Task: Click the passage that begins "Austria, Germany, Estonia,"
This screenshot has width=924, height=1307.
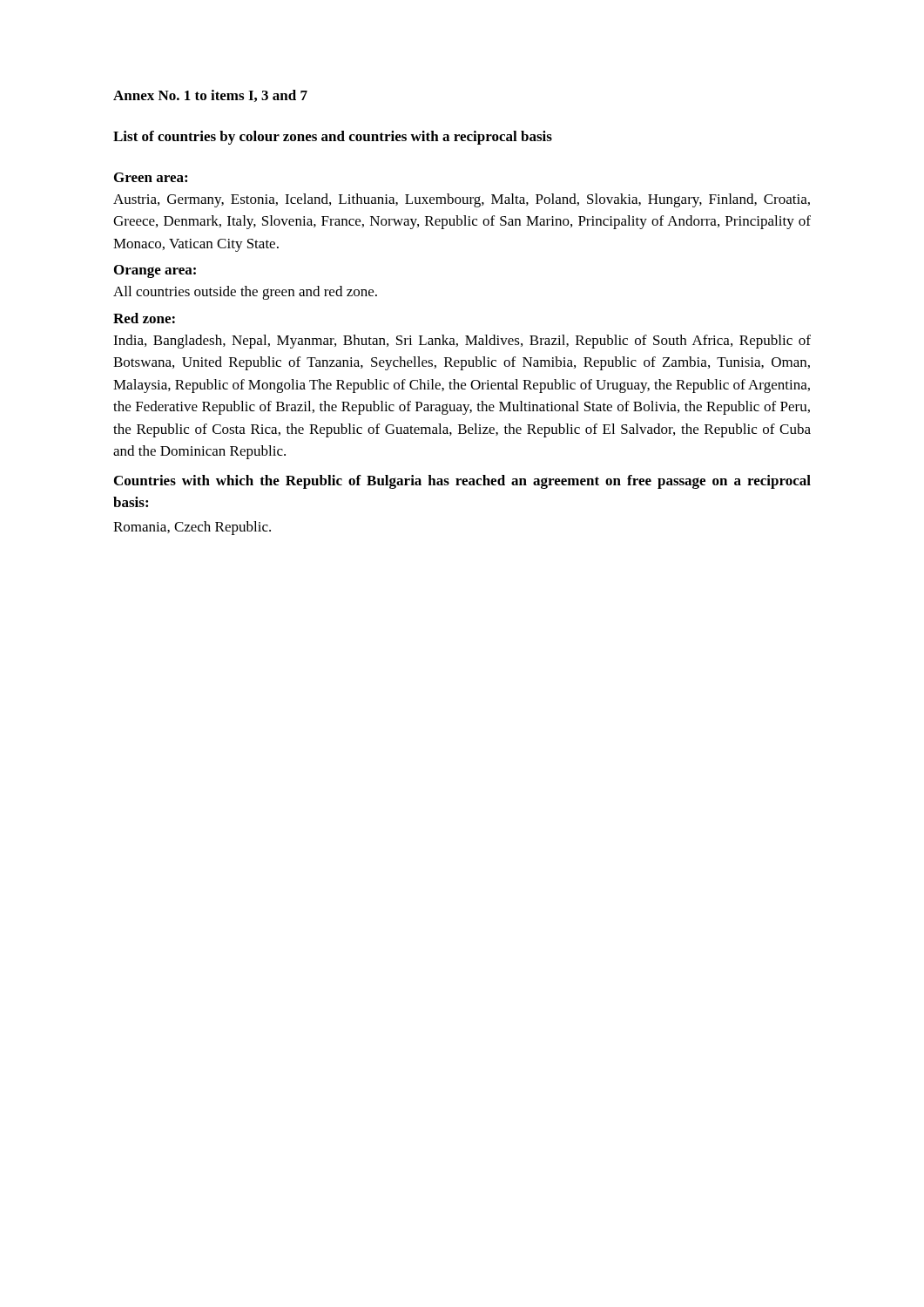Action: coord(462,221)
